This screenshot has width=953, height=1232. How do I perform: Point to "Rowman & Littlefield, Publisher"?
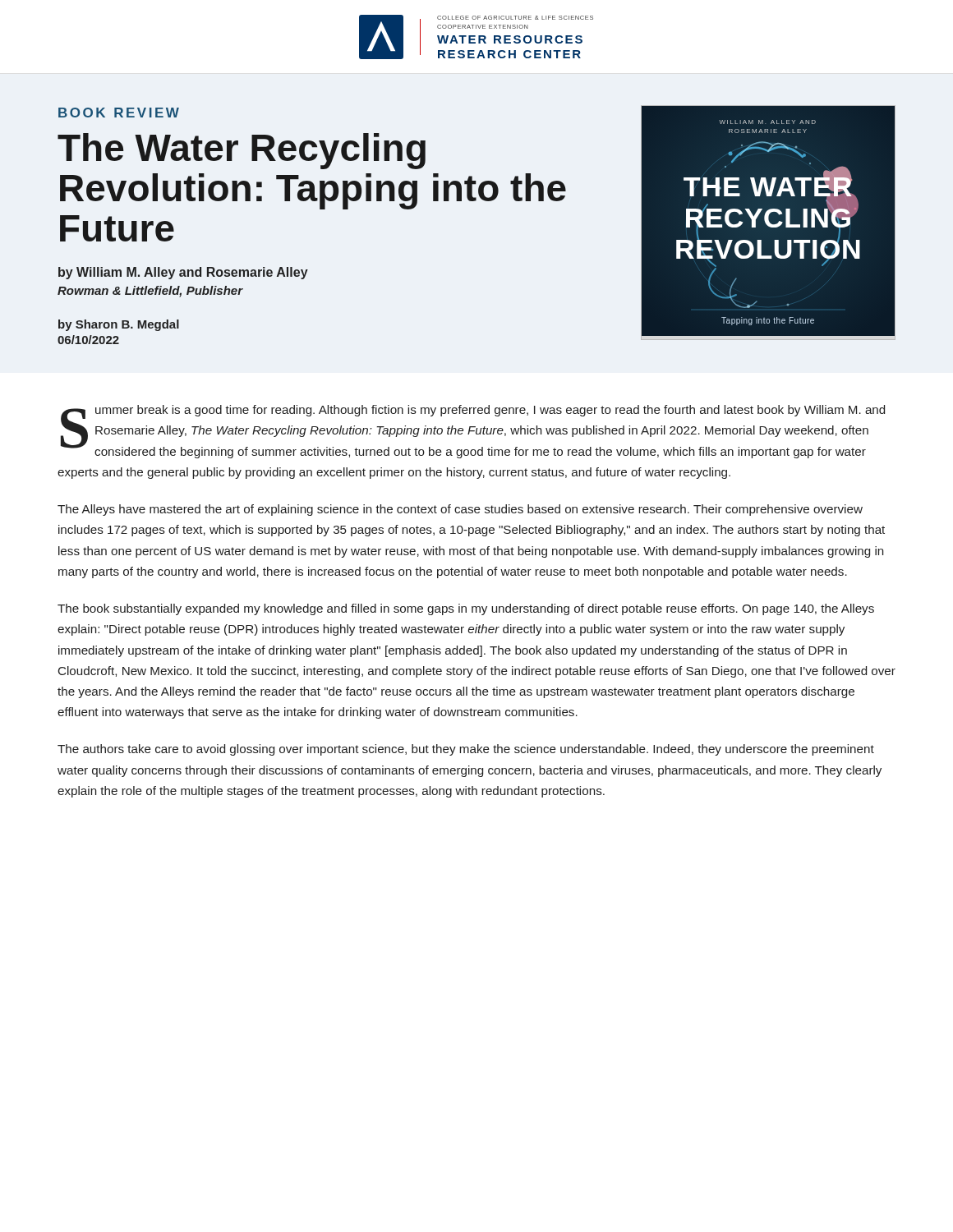point(150,290)
